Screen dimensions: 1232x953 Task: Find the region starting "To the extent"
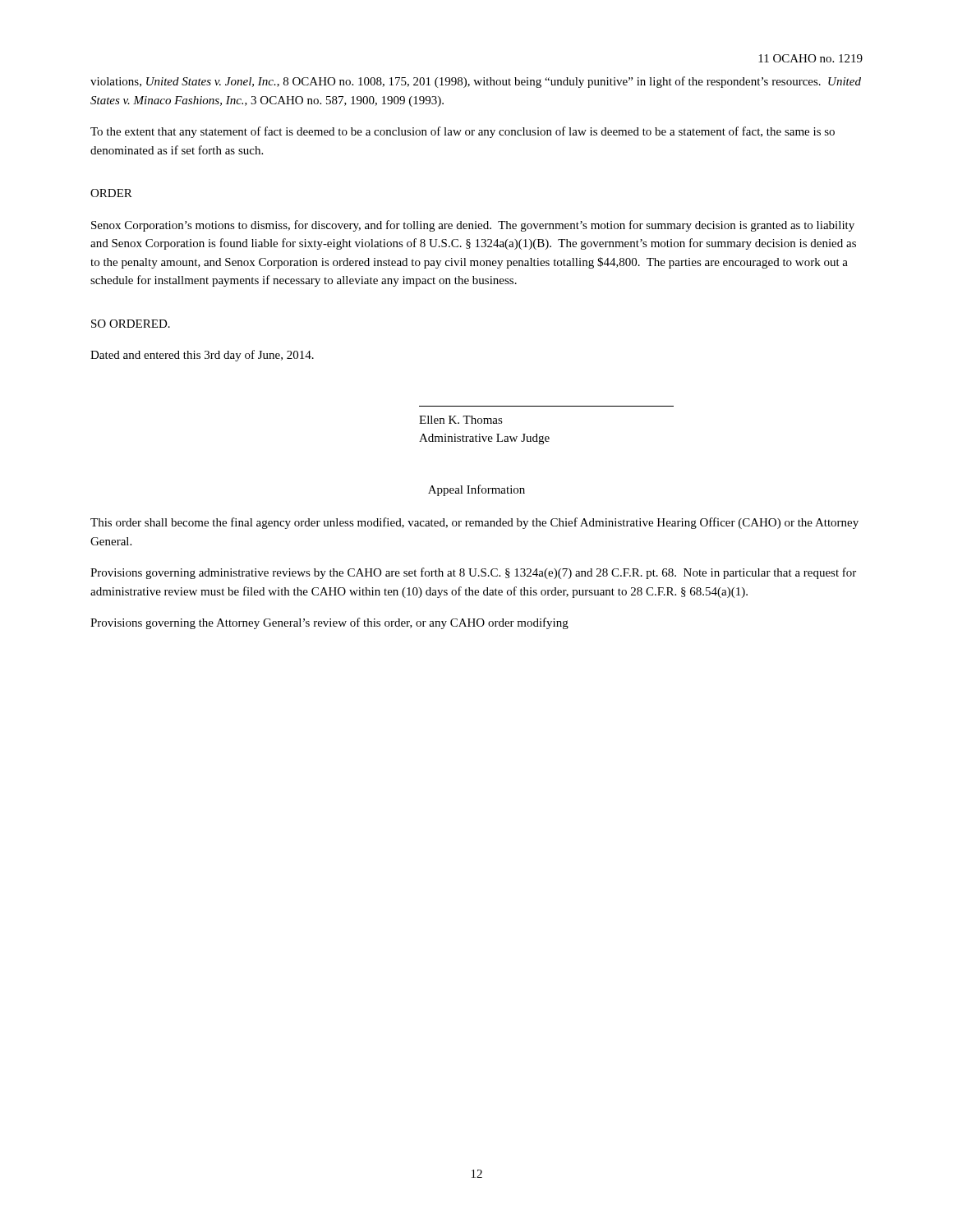463,141
